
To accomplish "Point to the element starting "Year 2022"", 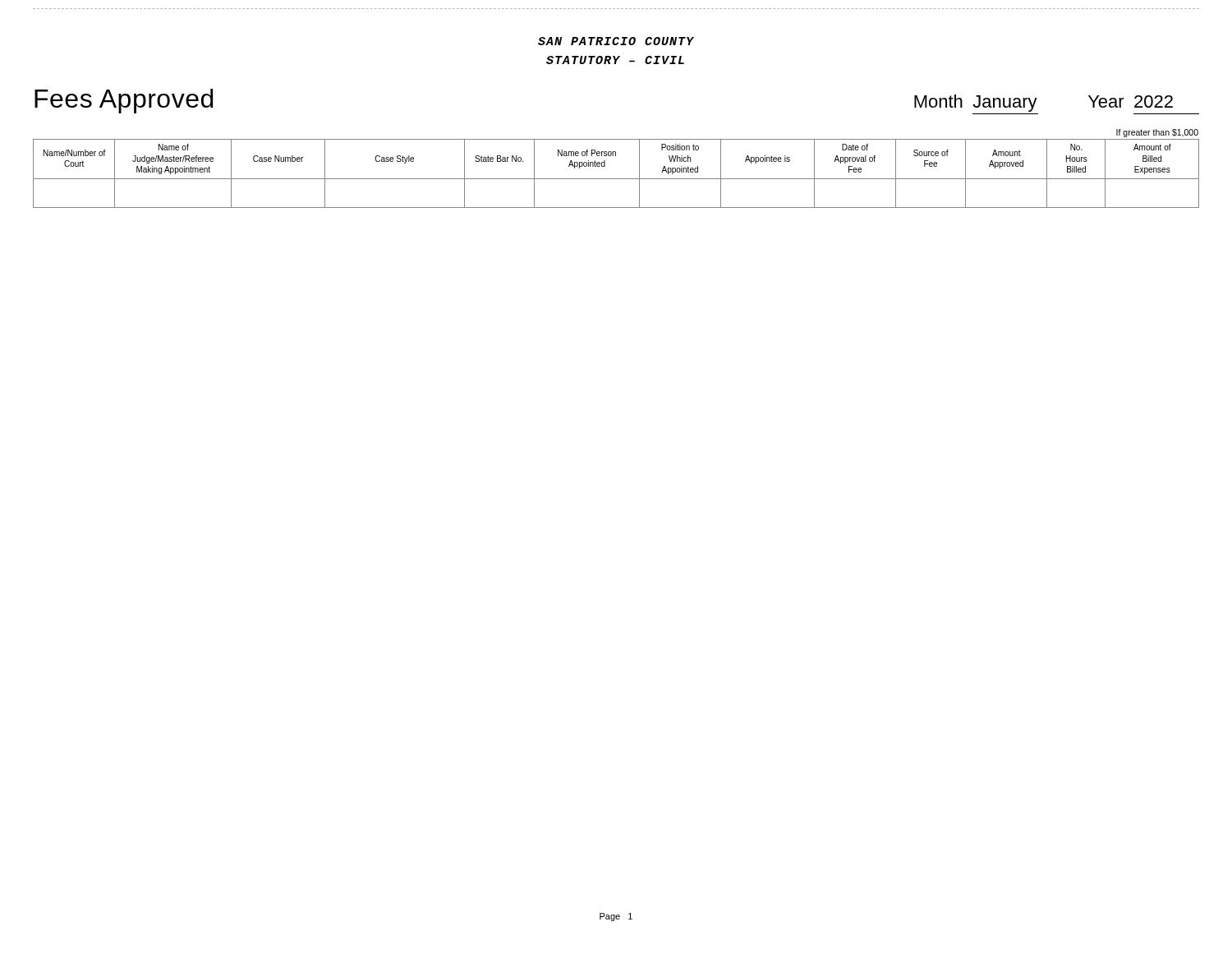I will [x=1143, y=103].
